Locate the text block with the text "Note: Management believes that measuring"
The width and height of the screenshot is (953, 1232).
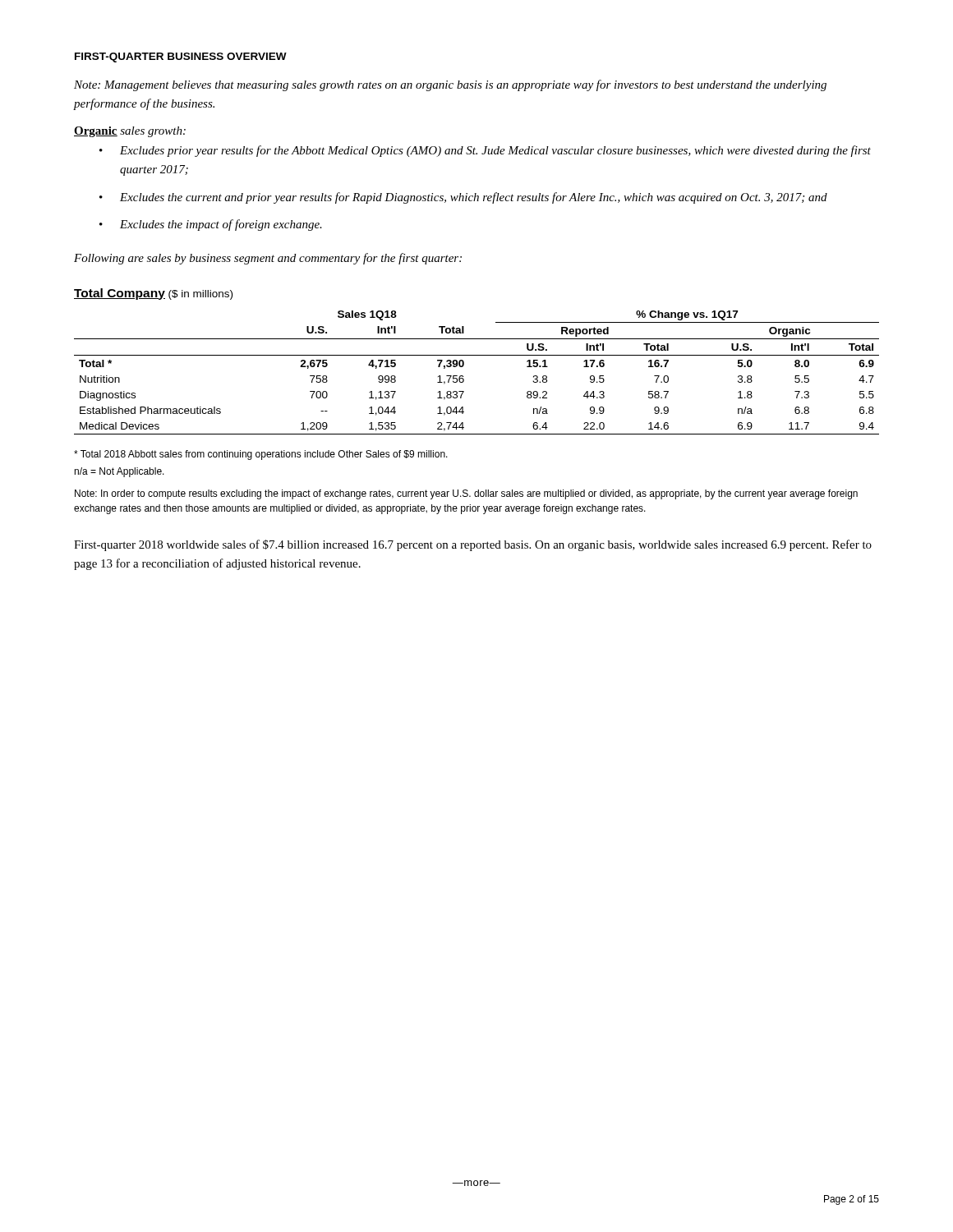[x=476, y=94]
